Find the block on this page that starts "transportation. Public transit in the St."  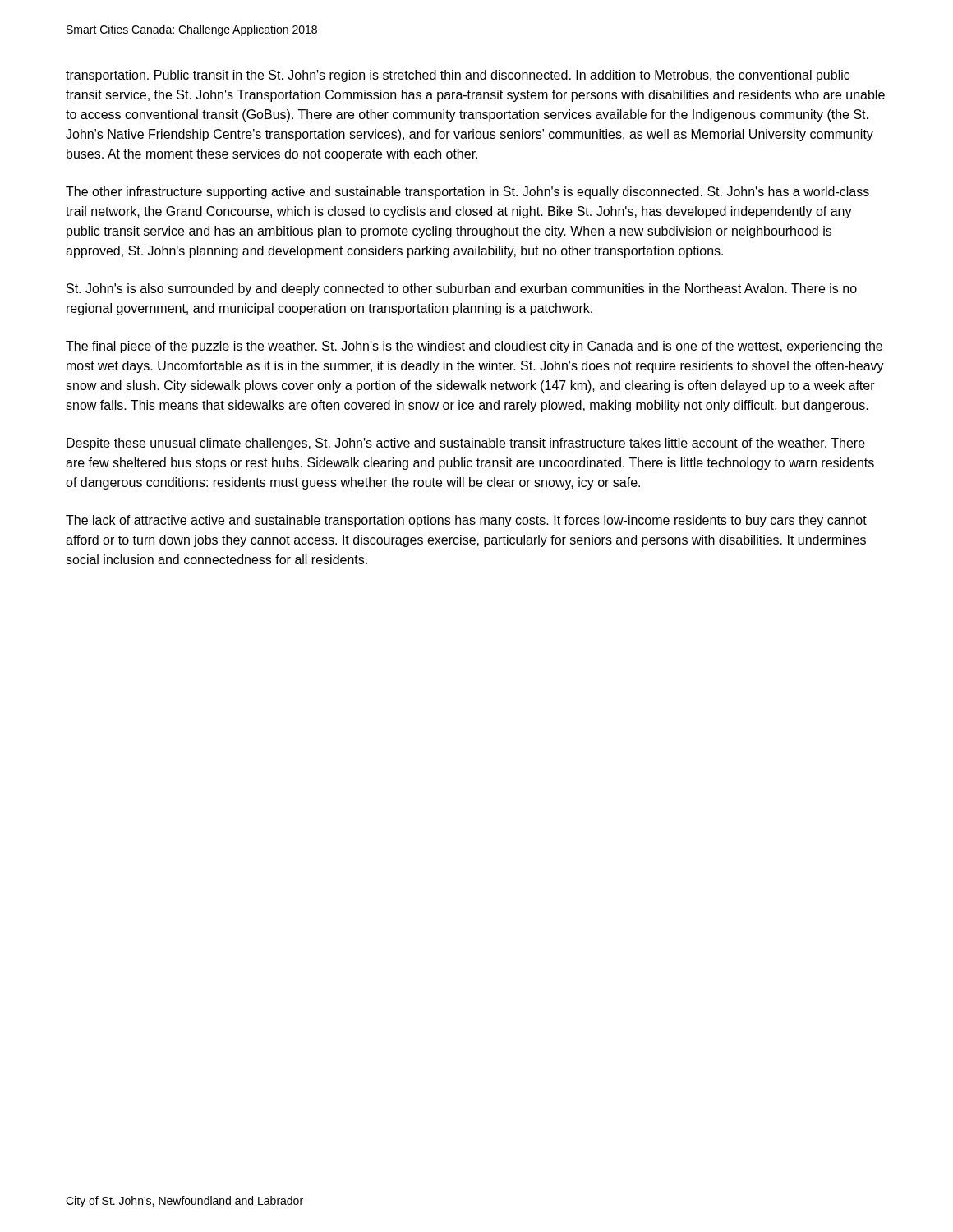pos(475,115)
